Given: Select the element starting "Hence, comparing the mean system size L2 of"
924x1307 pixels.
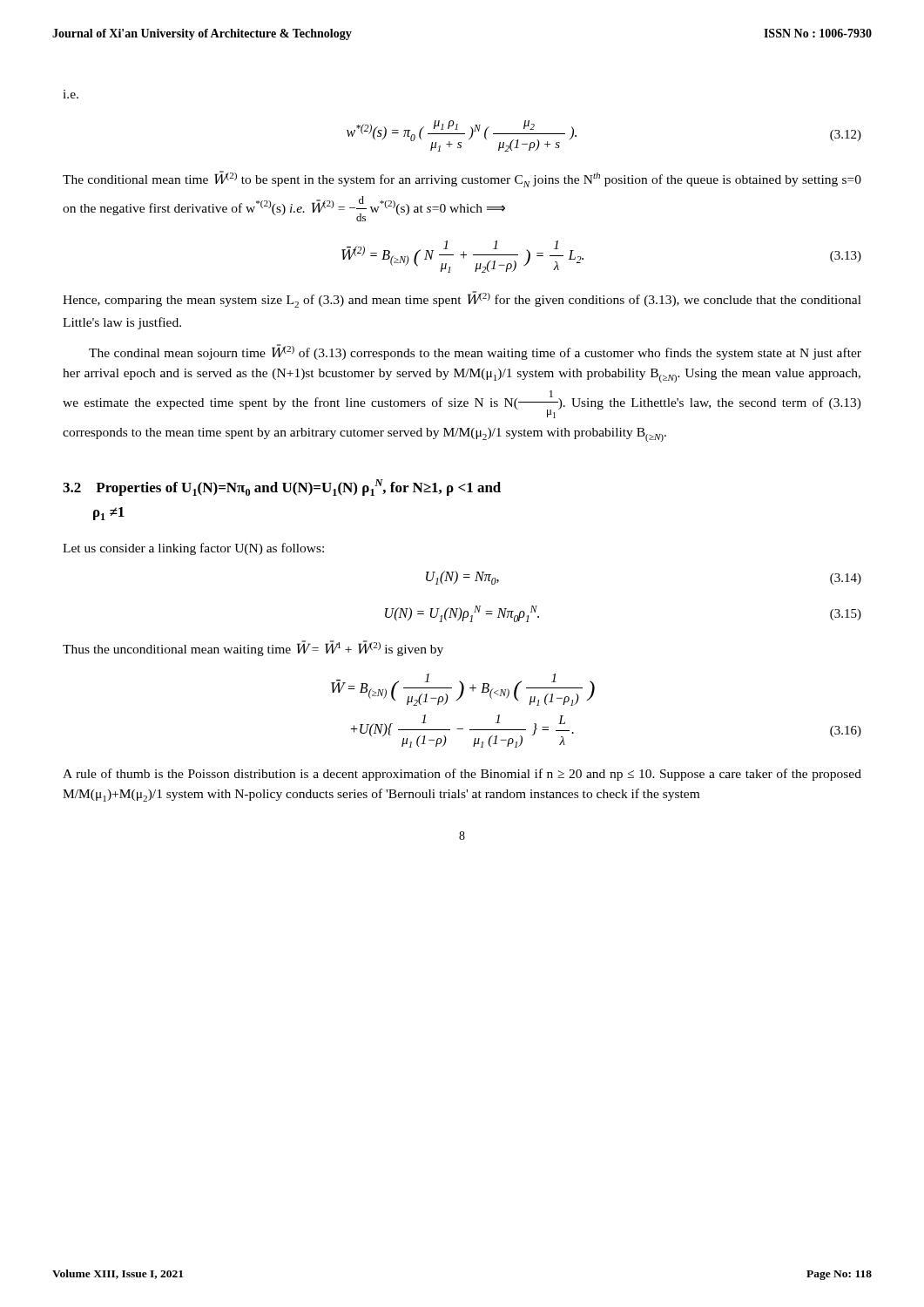Looking at the screenshot, I should 462,310.
